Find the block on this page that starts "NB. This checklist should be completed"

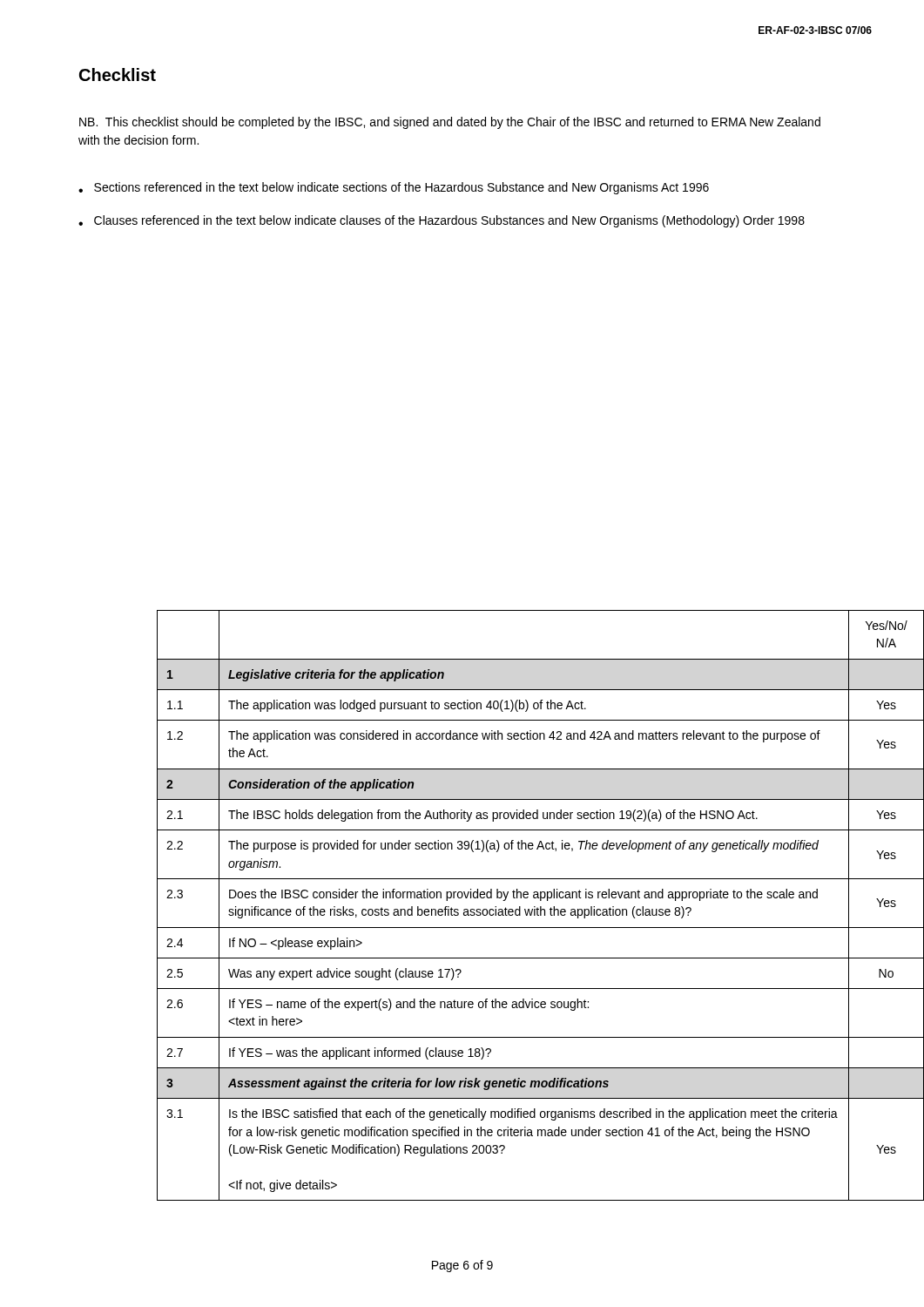pos(450,131)
